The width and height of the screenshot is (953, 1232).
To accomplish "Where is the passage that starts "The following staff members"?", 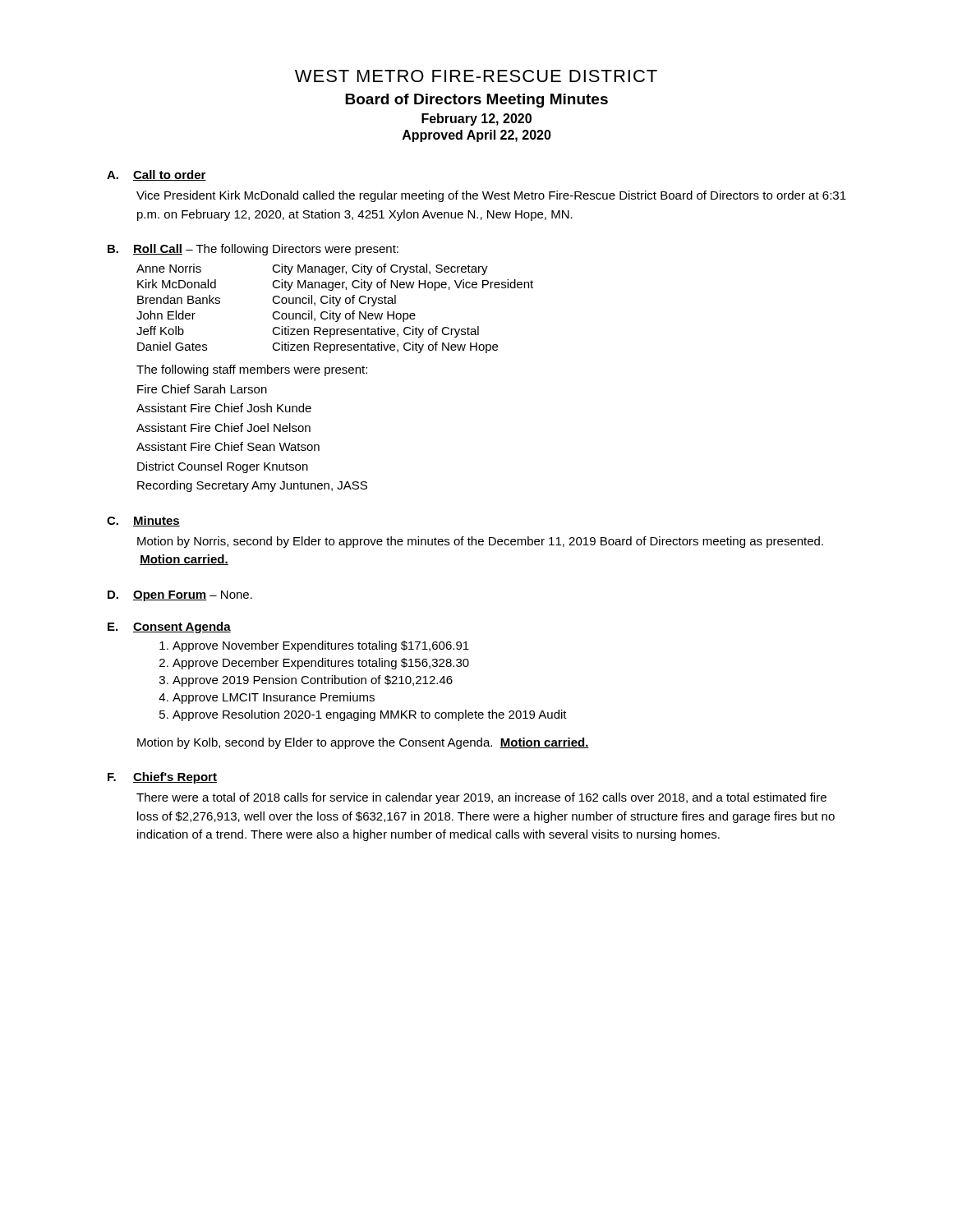I will pos(252,370).
